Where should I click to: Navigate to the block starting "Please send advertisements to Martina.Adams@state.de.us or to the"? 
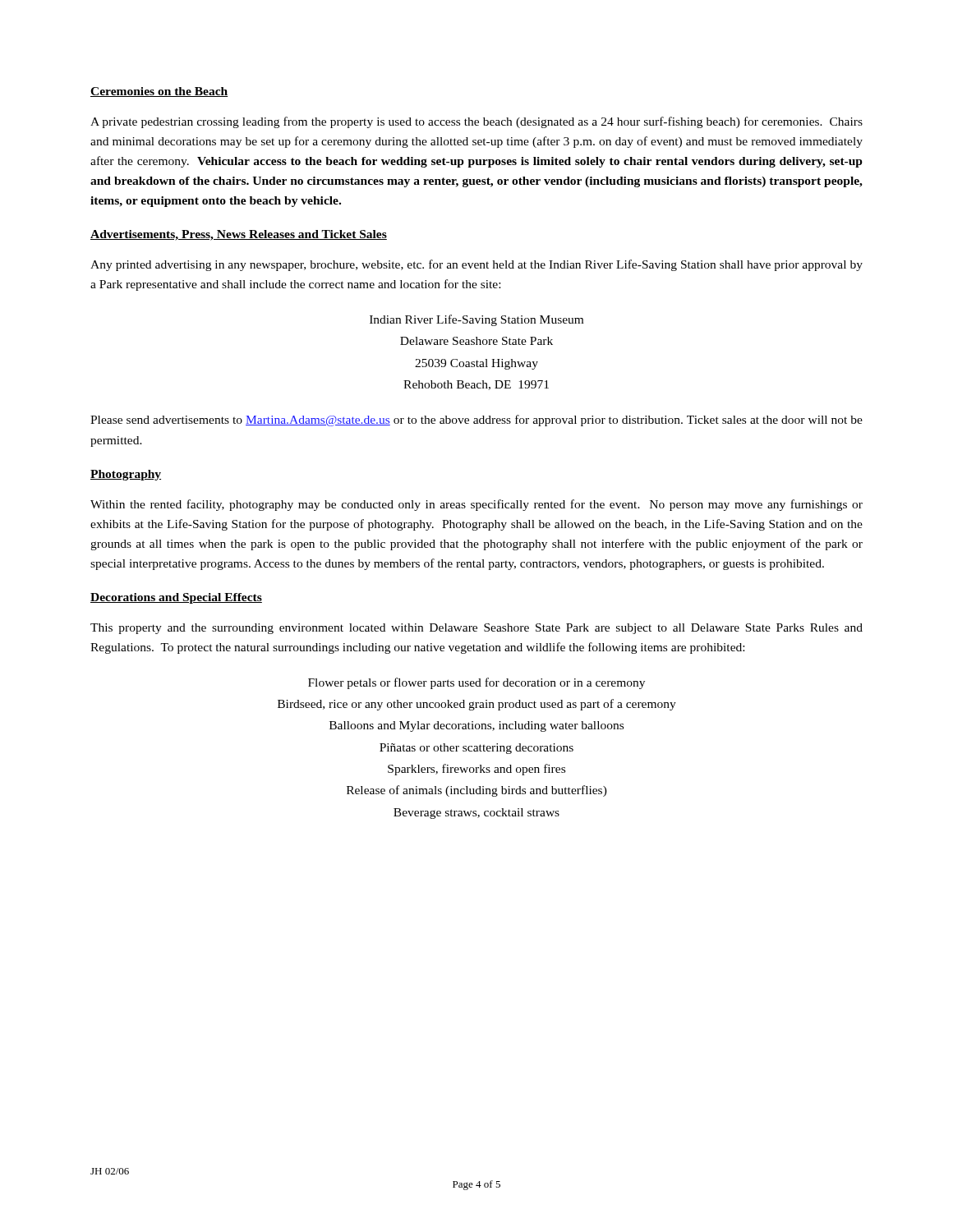point(476,430)
